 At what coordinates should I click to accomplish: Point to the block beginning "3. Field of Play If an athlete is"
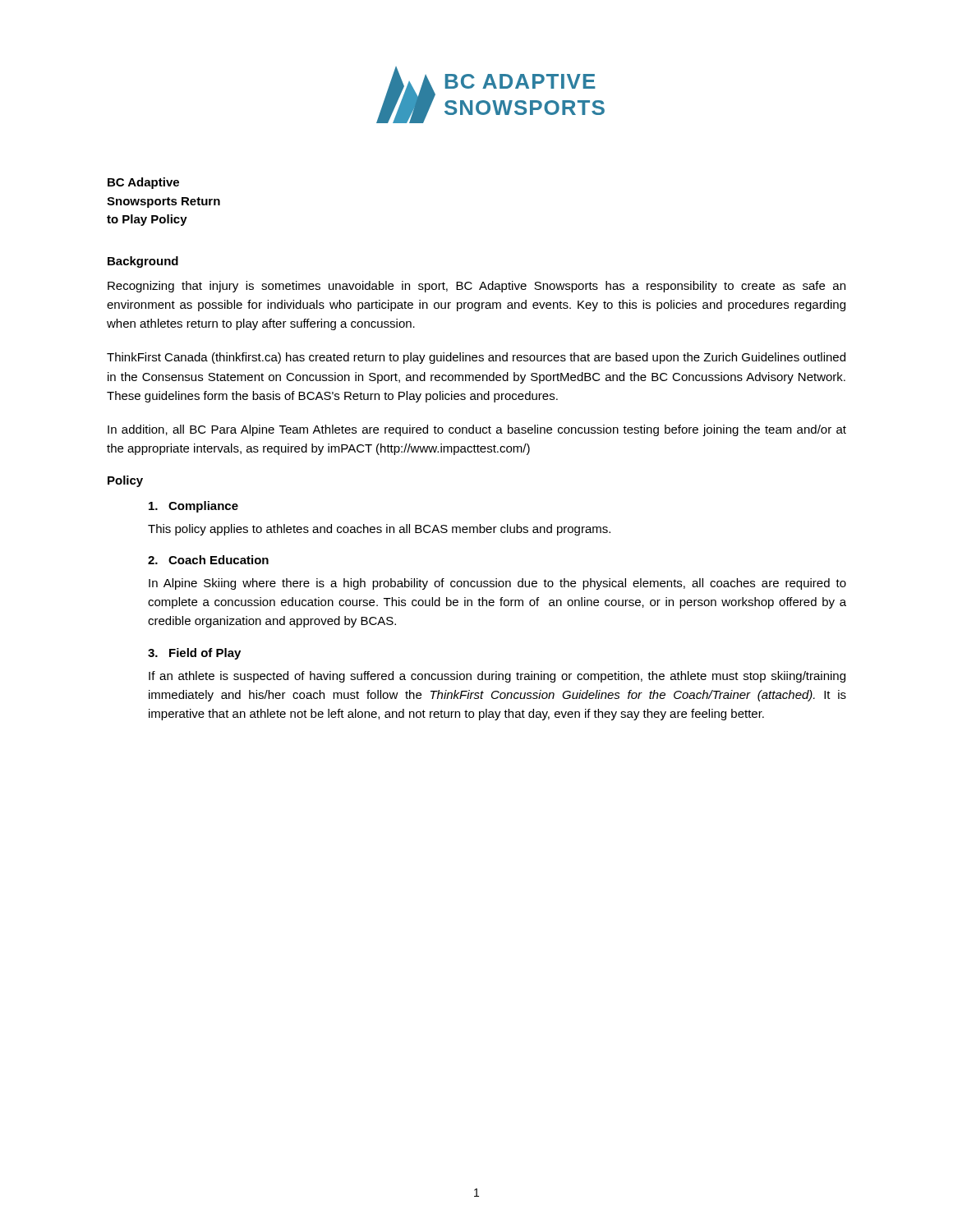click(497, 684)
